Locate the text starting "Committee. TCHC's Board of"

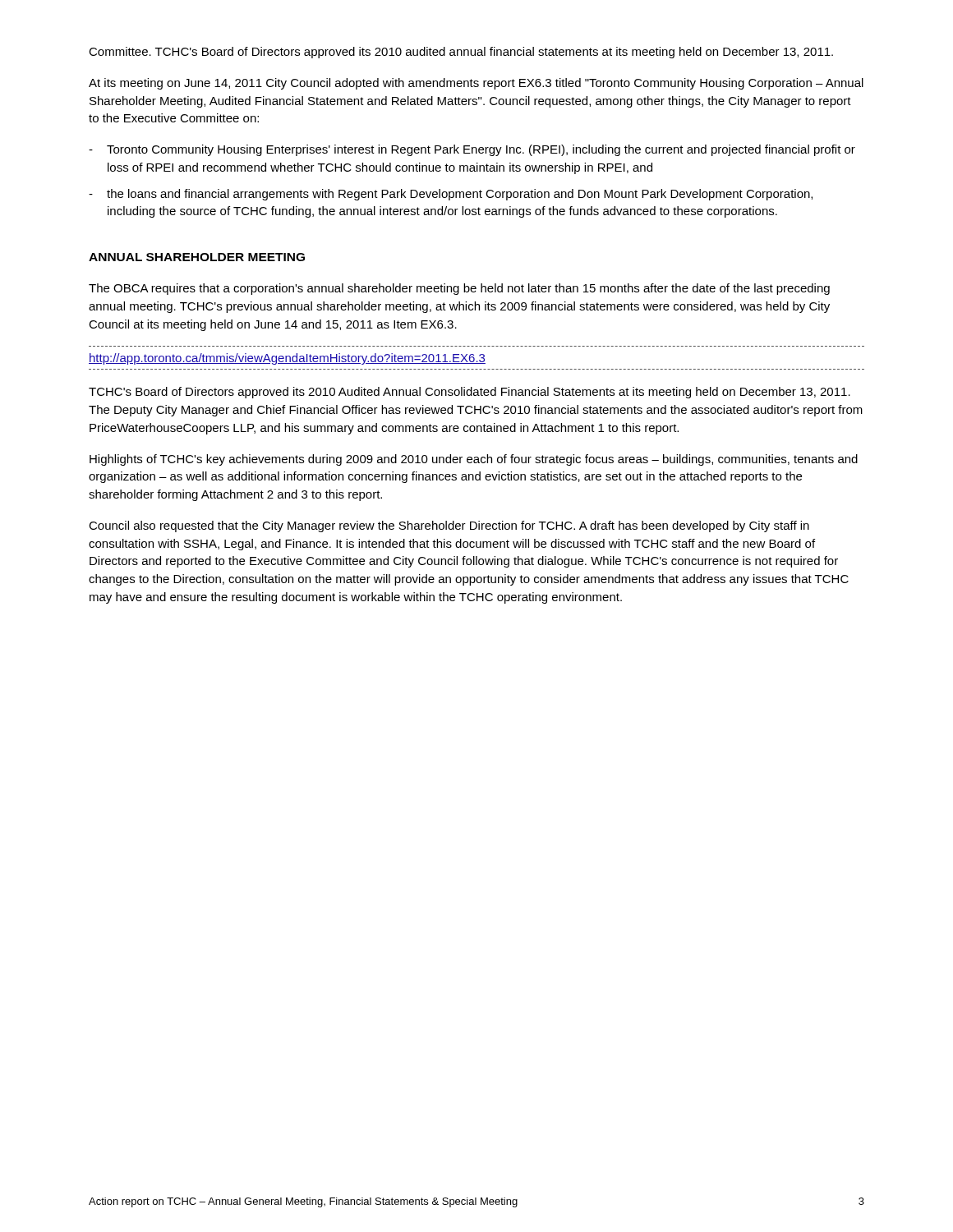476,52
